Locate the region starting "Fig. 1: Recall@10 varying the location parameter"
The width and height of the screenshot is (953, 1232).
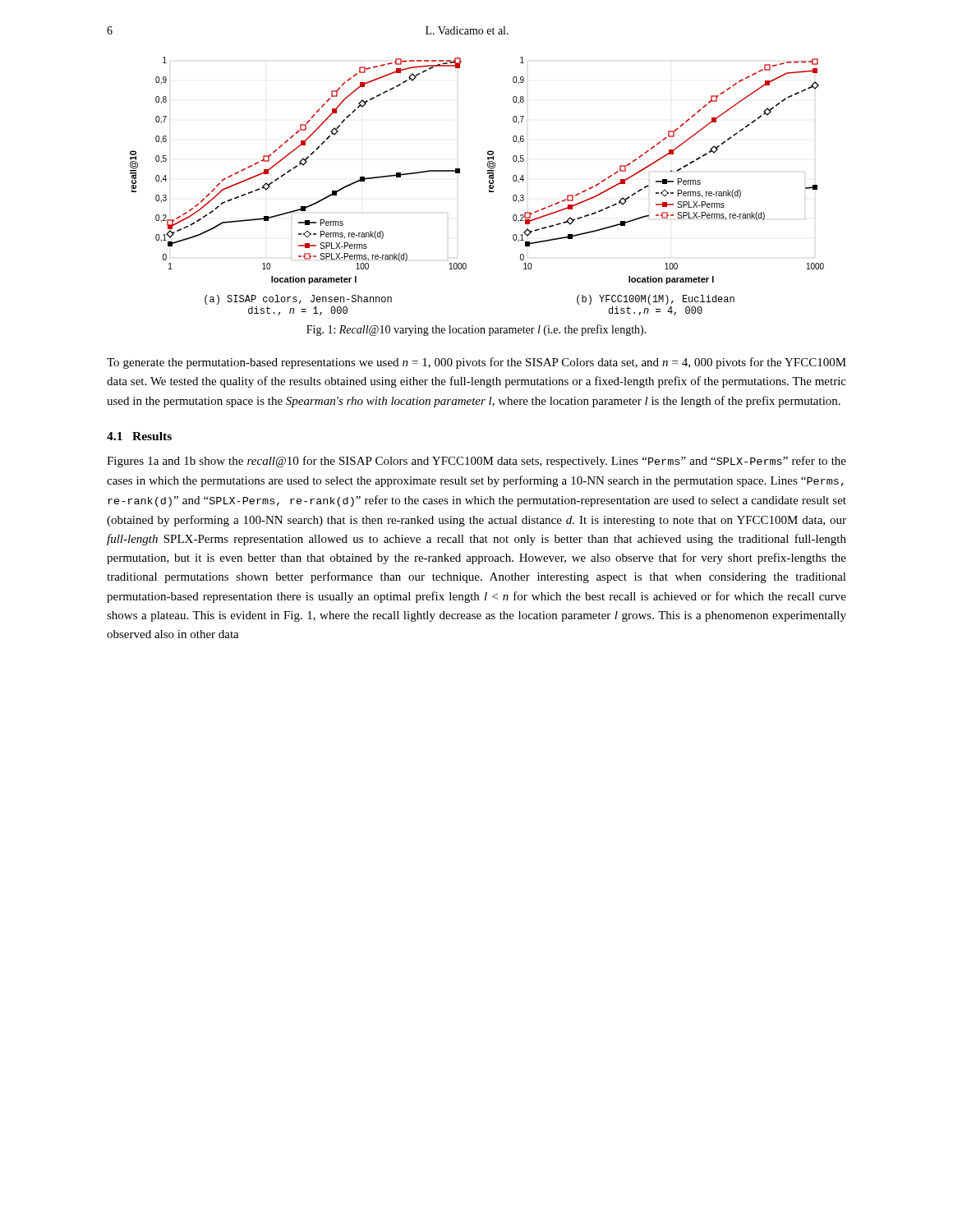tap(476, 330)
